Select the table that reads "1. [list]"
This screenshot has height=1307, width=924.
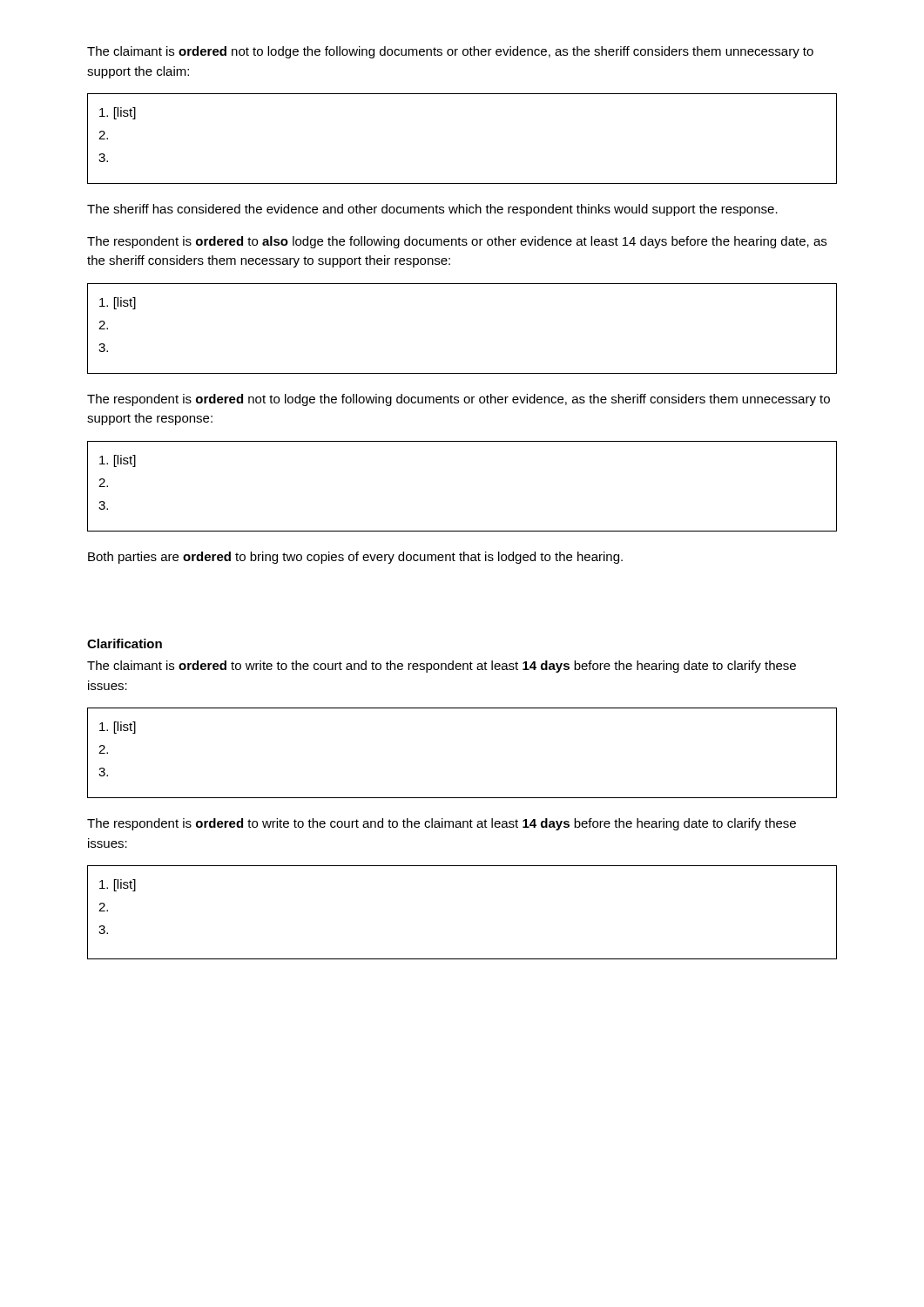click(x=462, y=486)
